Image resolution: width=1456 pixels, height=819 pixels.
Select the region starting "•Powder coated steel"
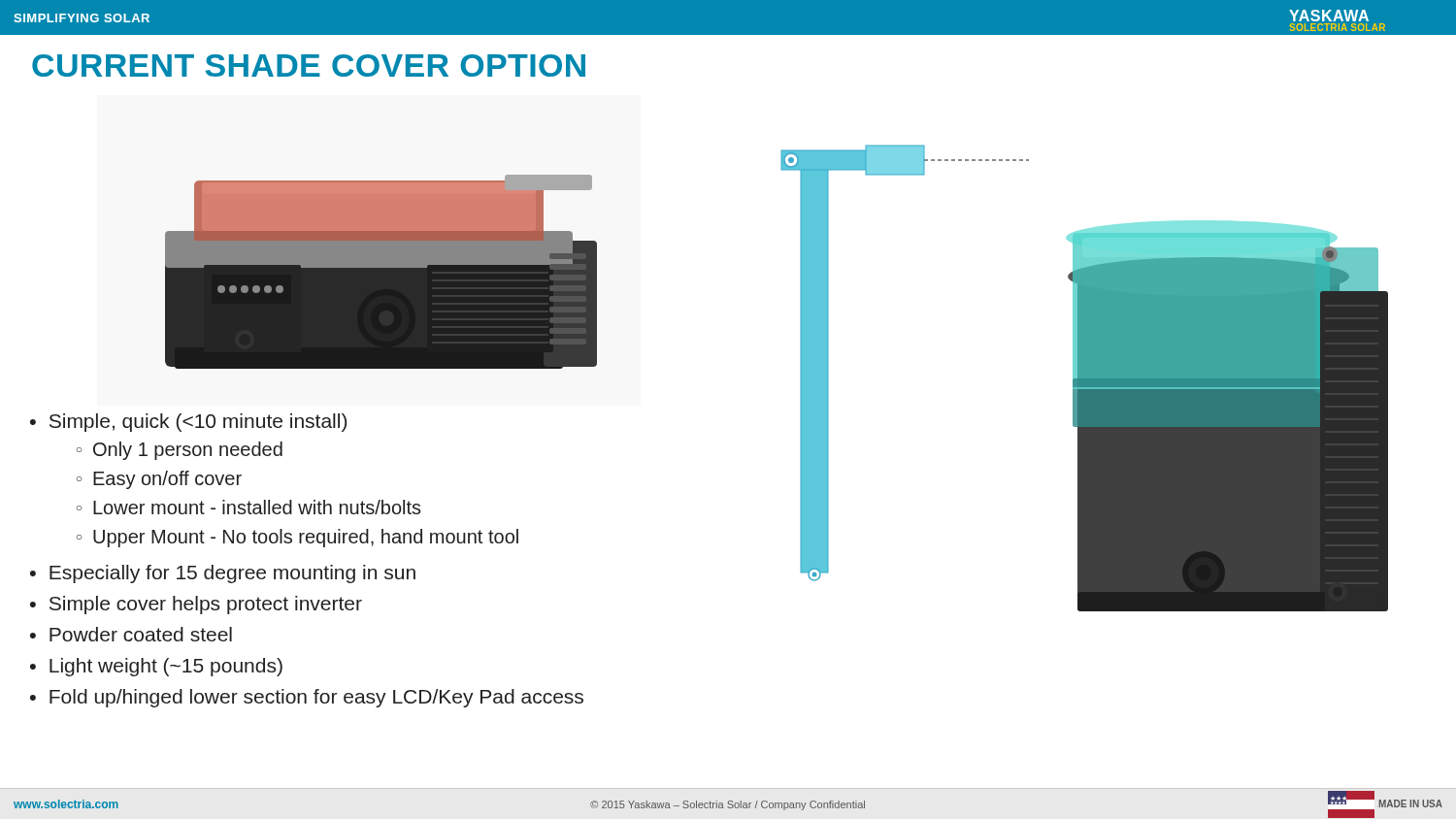pos(131,635)
